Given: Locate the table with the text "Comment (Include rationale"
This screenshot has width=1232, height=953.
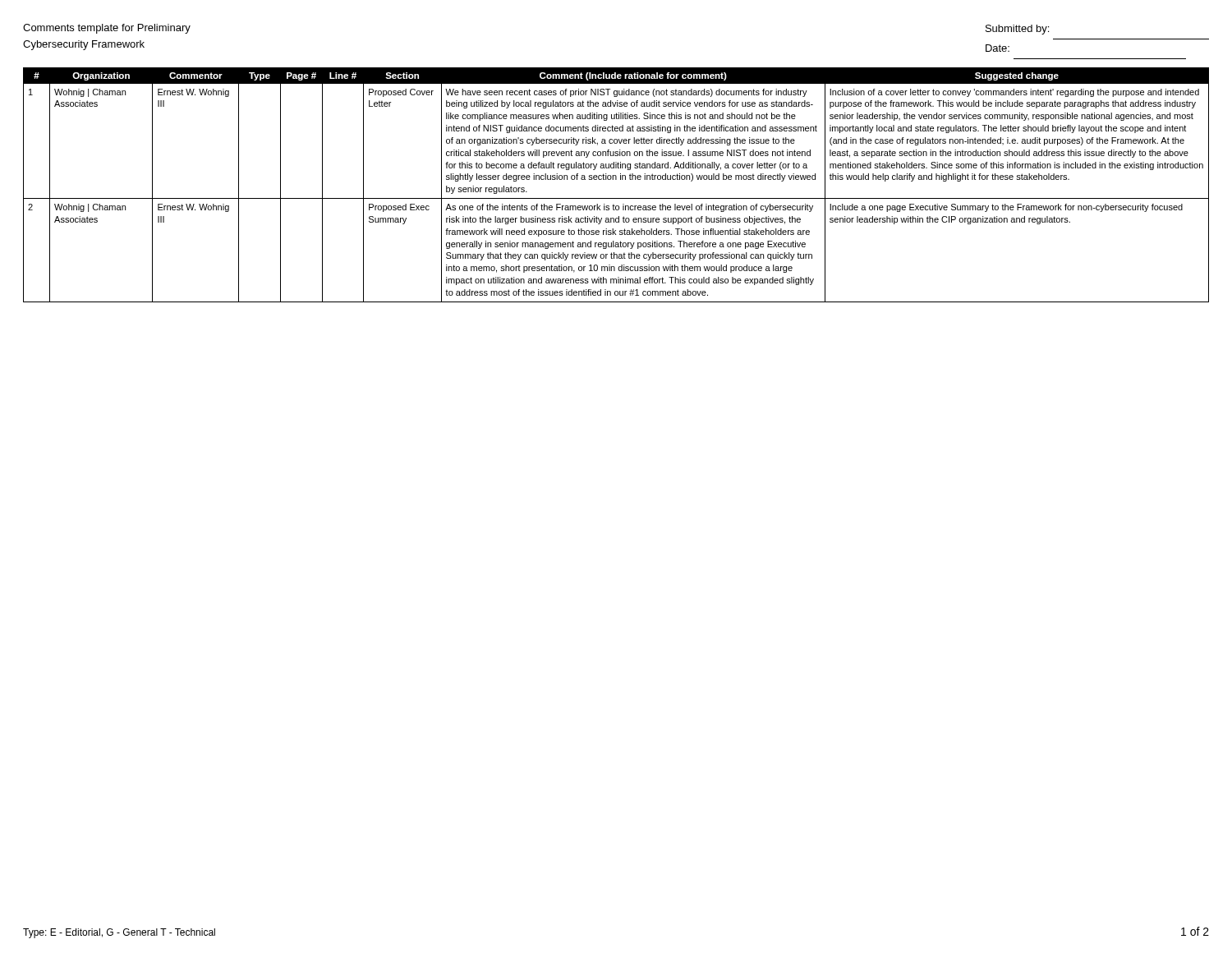Looking at the screenshot, I should point(616,185).
